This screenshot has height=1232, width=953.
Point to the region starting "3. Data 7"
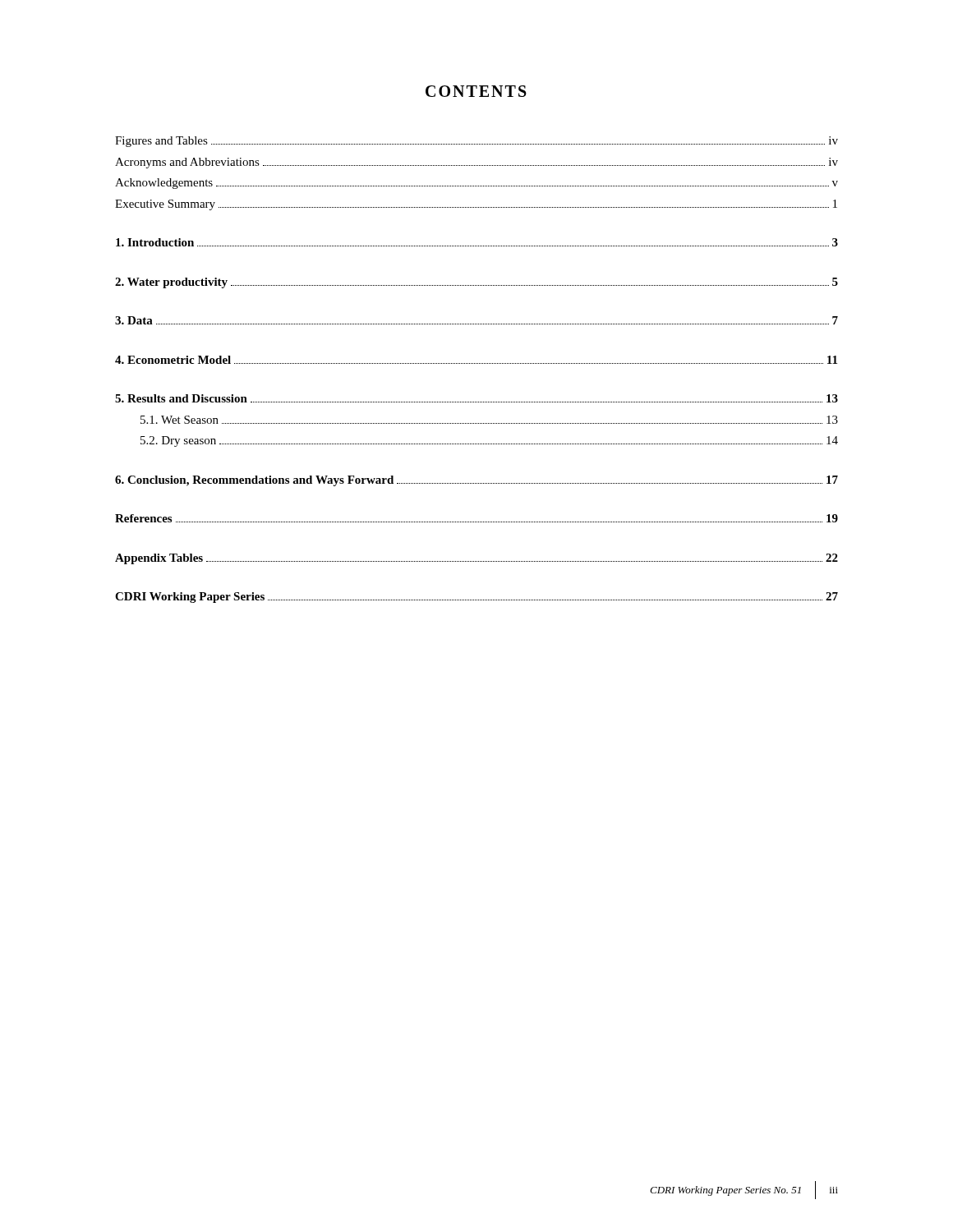(x=476, y=321)
